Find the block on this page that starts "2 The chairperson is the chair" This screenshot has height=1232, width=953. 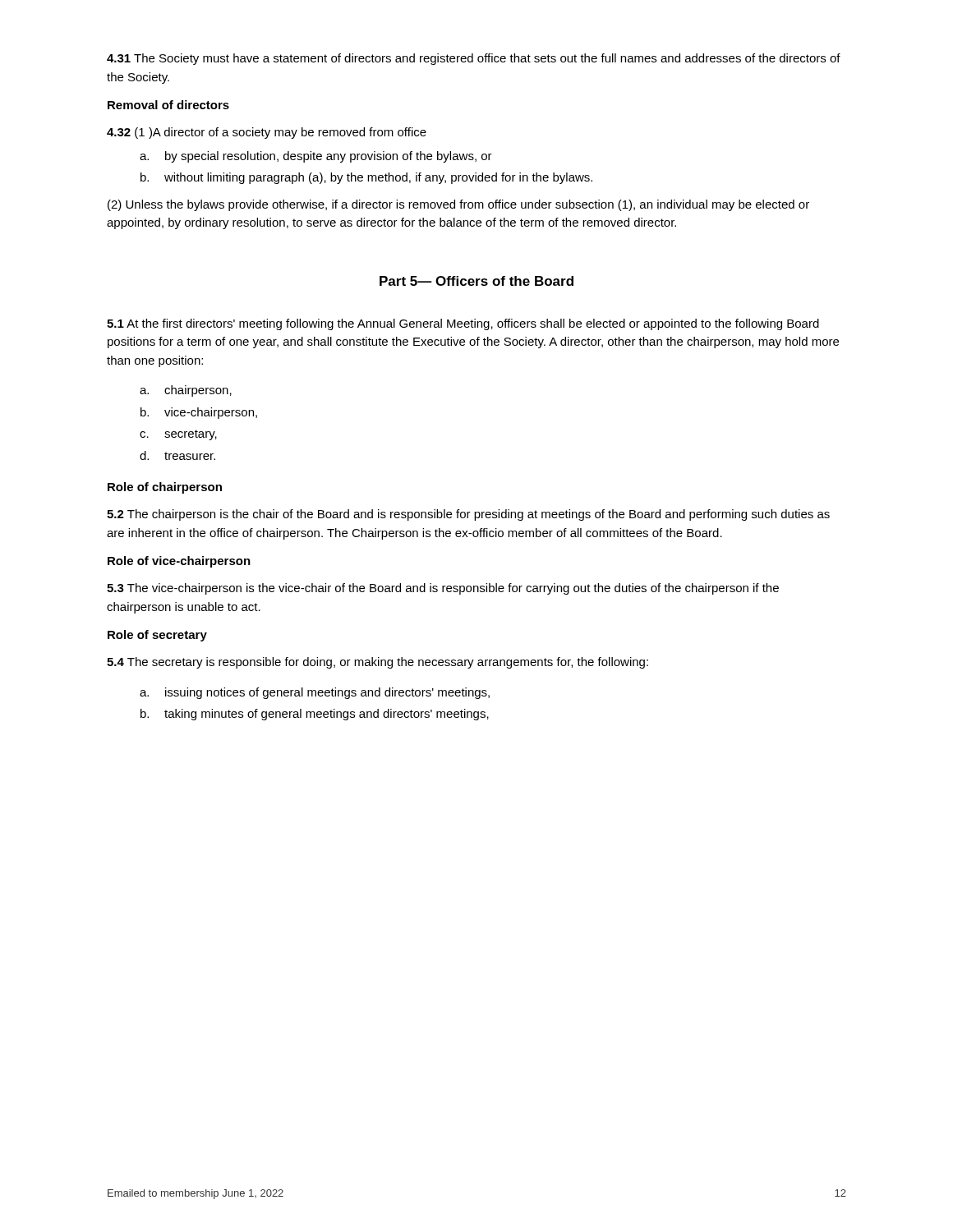tap(468, 523)
